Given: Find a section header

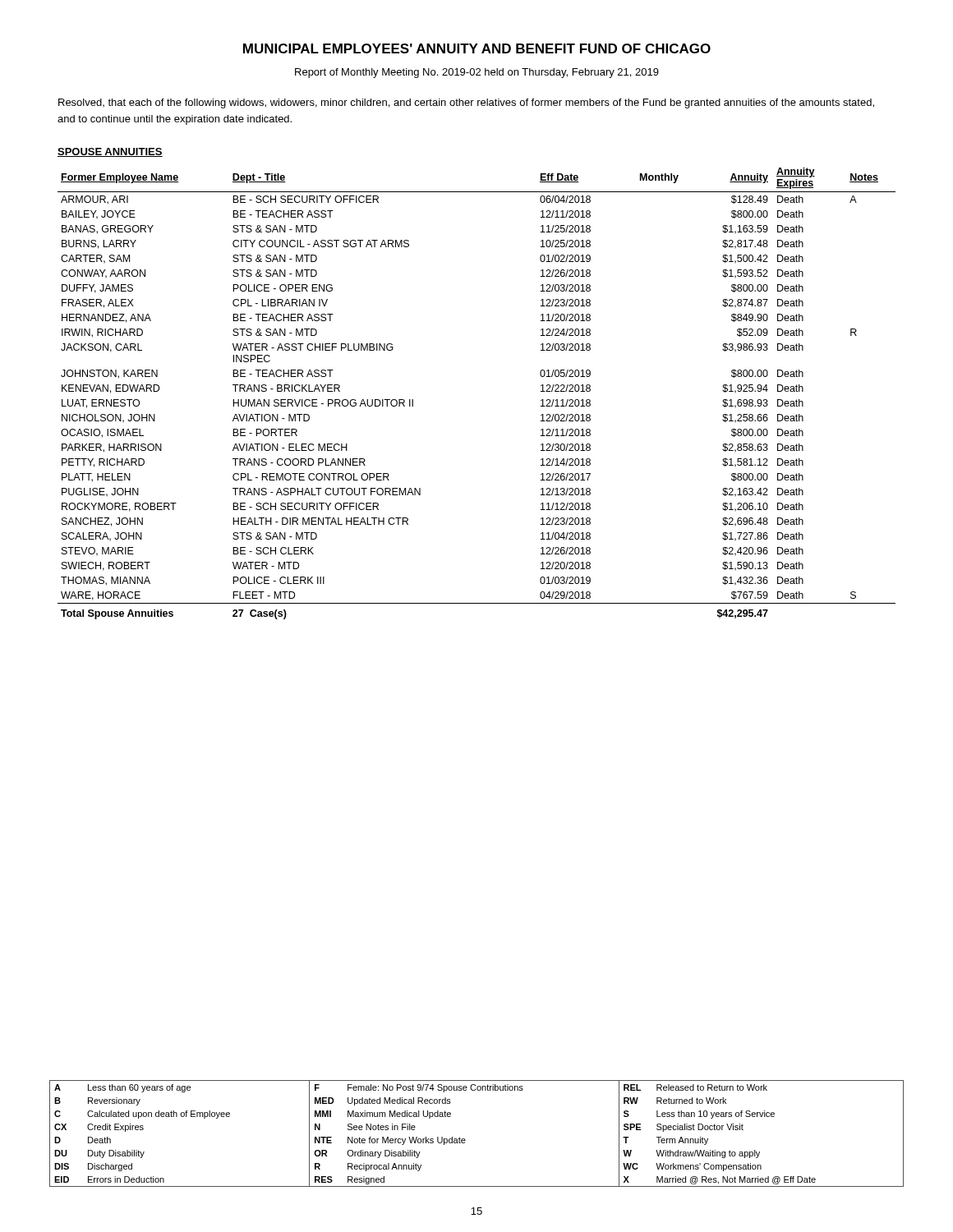Looking at the screenshot, I should pyautogui.click(x=110, y=152).
